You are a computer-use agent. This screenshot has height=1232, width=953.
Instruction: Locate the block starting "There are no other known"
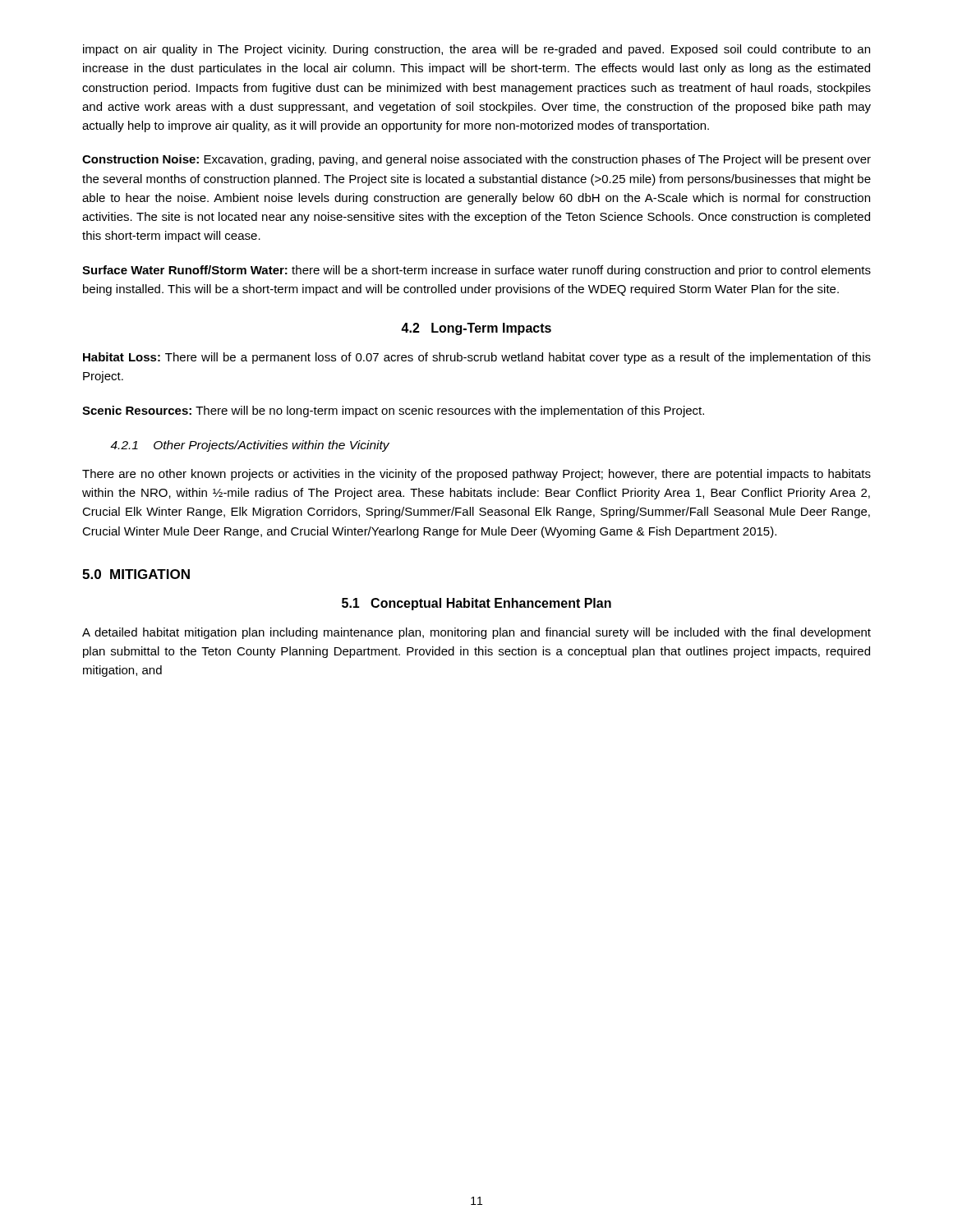pyautogui.click(x=476, y=502)
